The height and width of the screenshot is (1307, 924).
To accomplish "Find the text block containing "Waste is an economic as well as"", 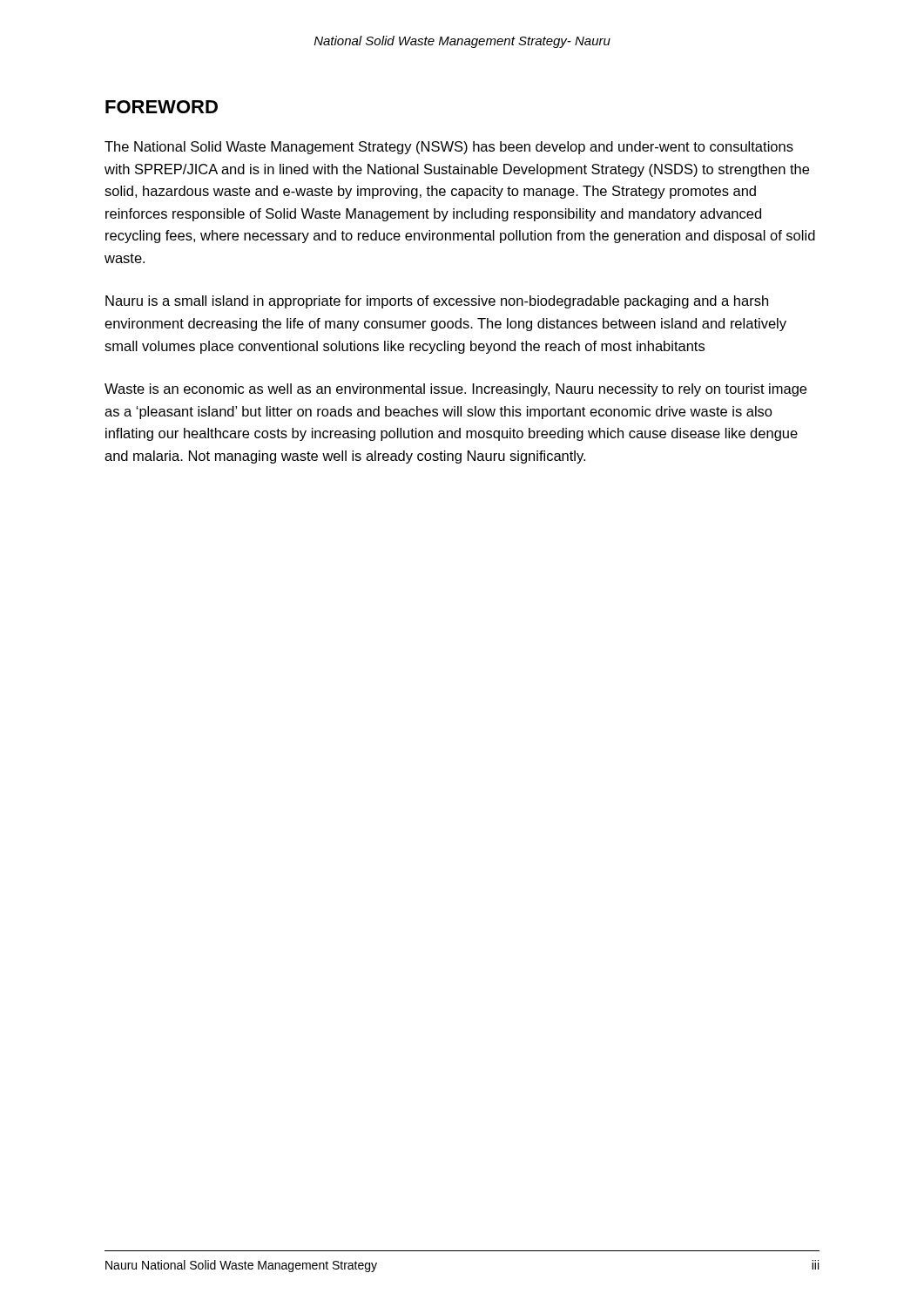I will [x=456, y=422].
